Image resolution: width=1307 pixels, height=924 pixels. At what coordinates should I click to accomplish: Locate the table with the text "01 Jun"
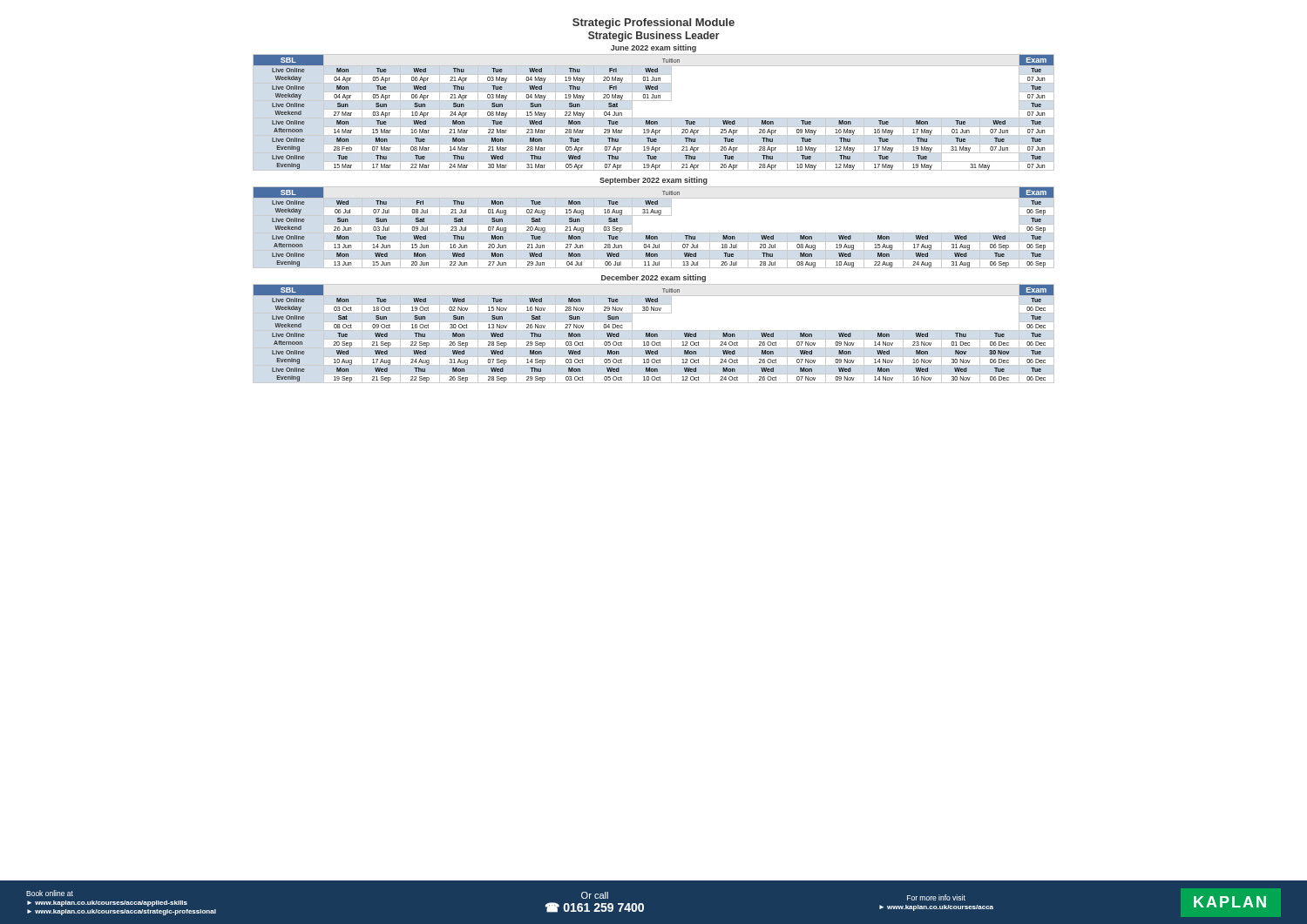pos(654,112)
